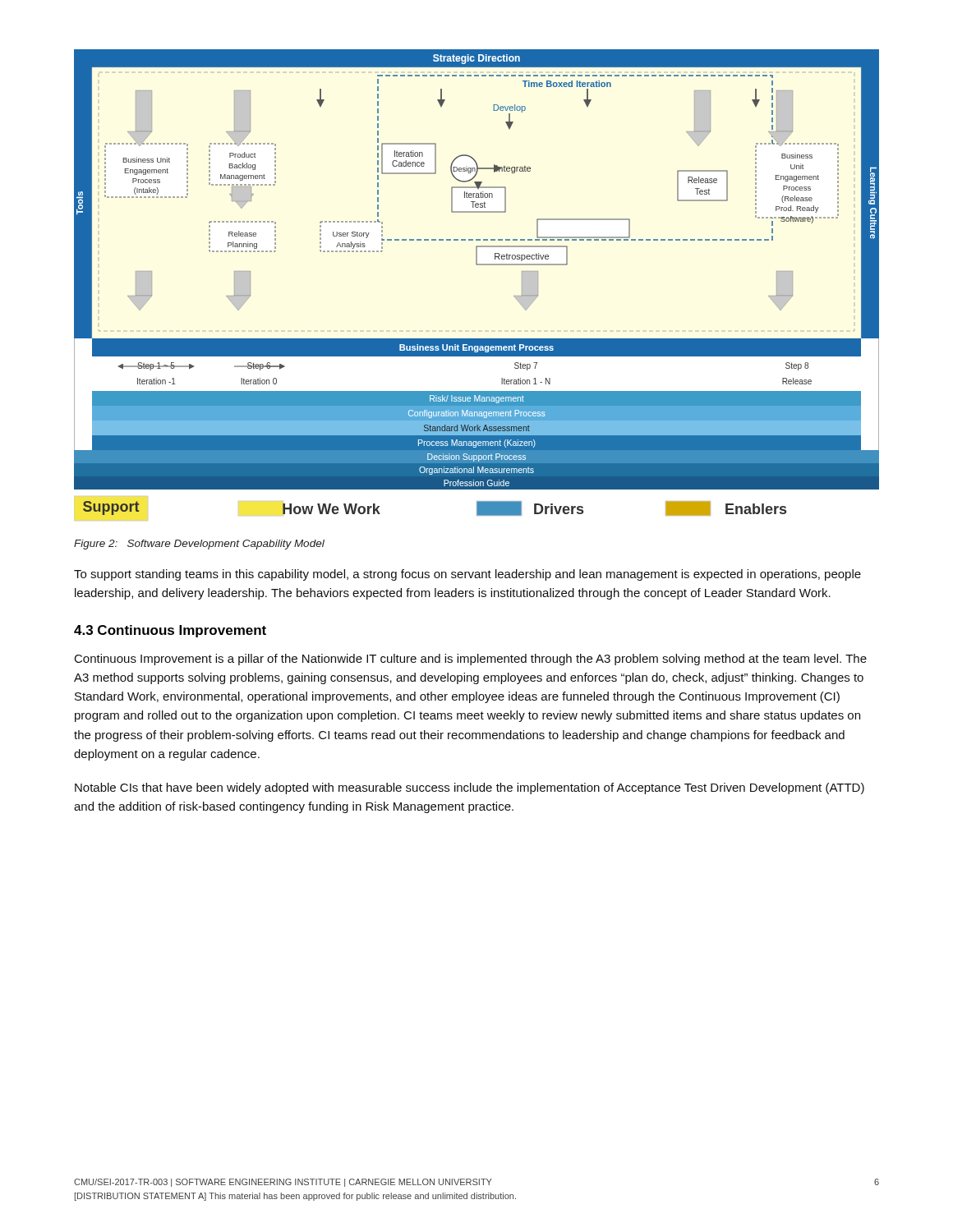Find the element starting "Notable CIs that have been widely adopted with"

[x=469, y=797]
